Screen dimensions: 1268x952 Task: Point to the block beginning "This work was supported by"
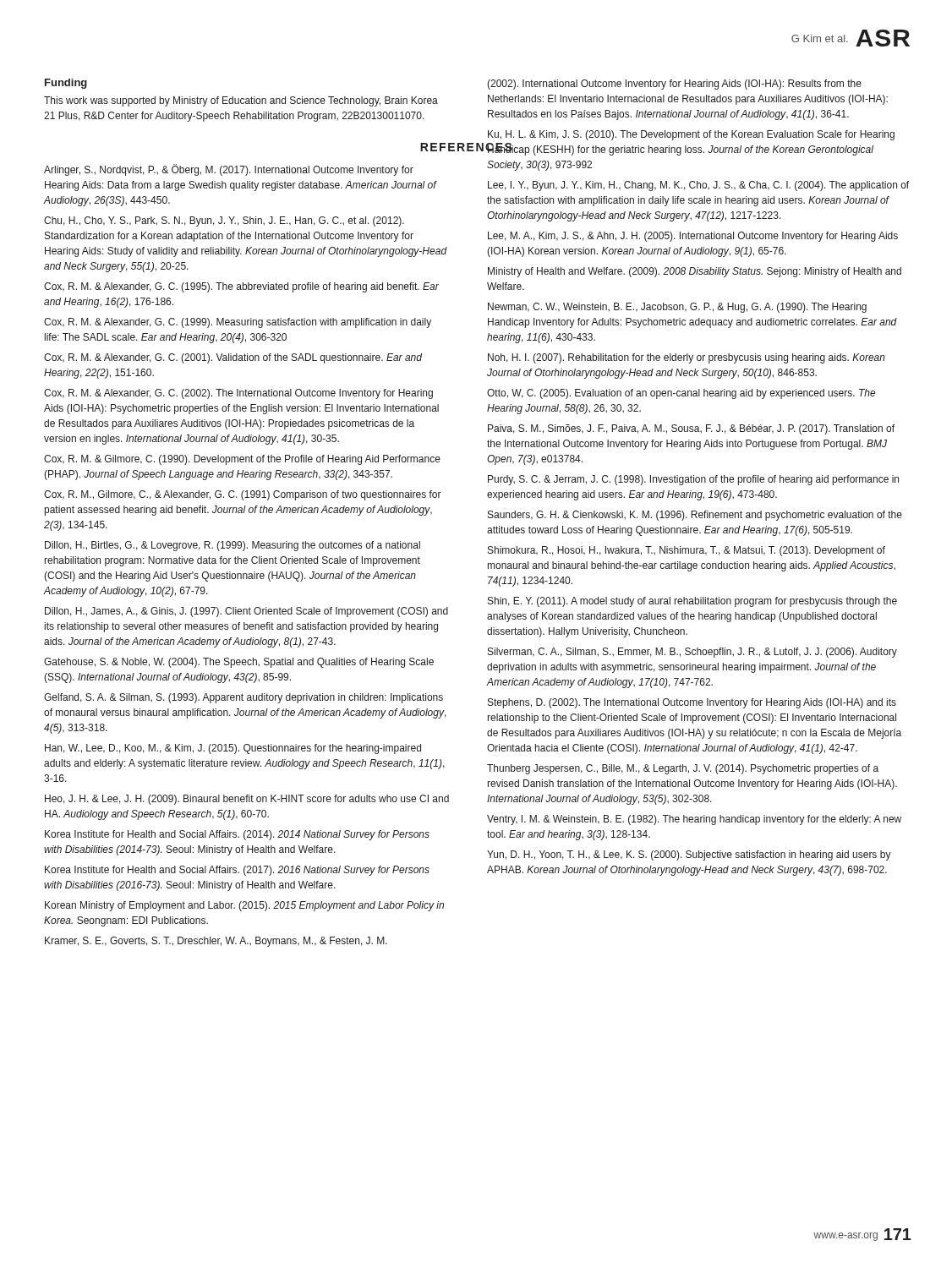[x=241, y=108]
